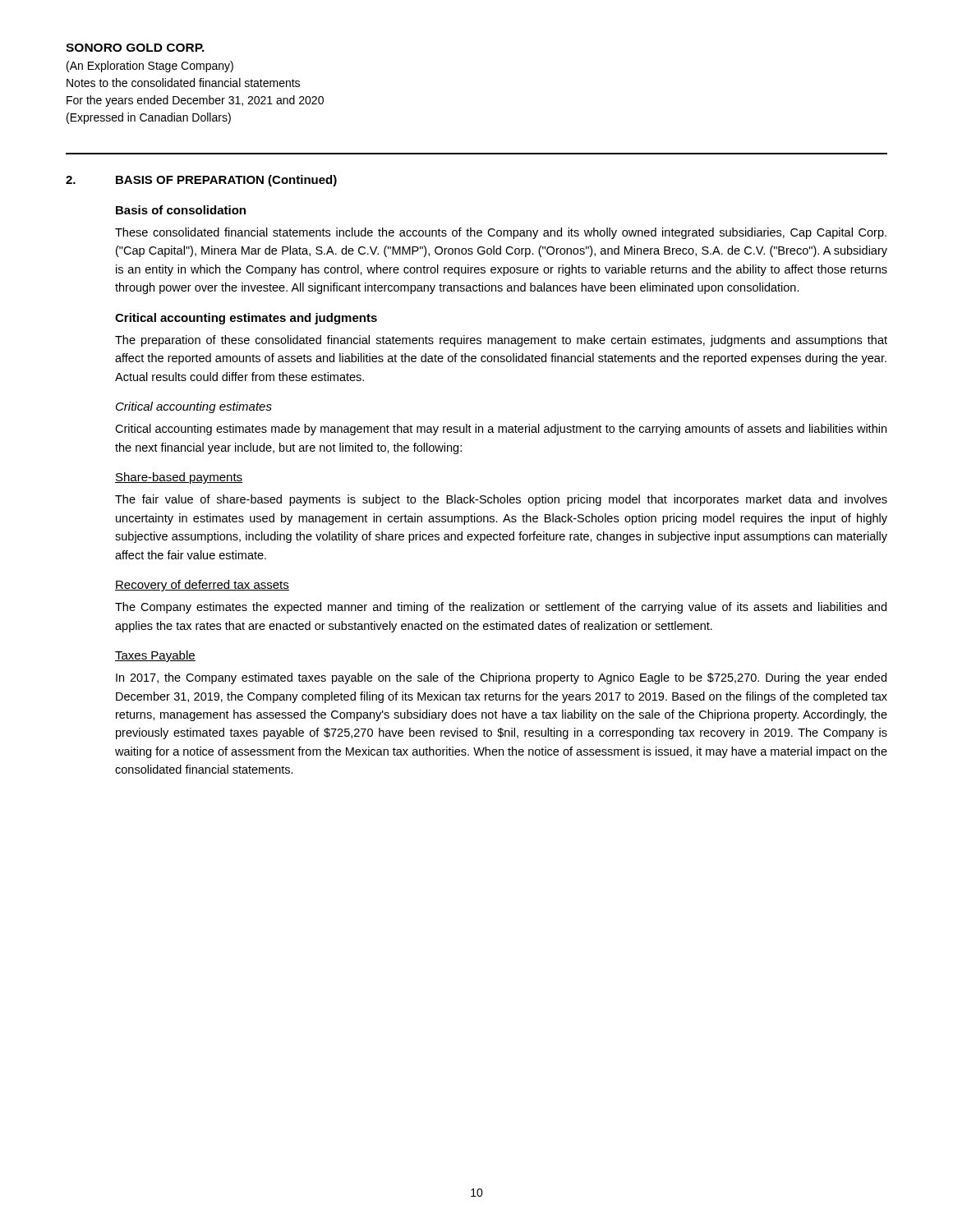Viewport: 953px width, 1232px height.
Task: Point to "Taxes Payable"
Action: pos(155,655)
